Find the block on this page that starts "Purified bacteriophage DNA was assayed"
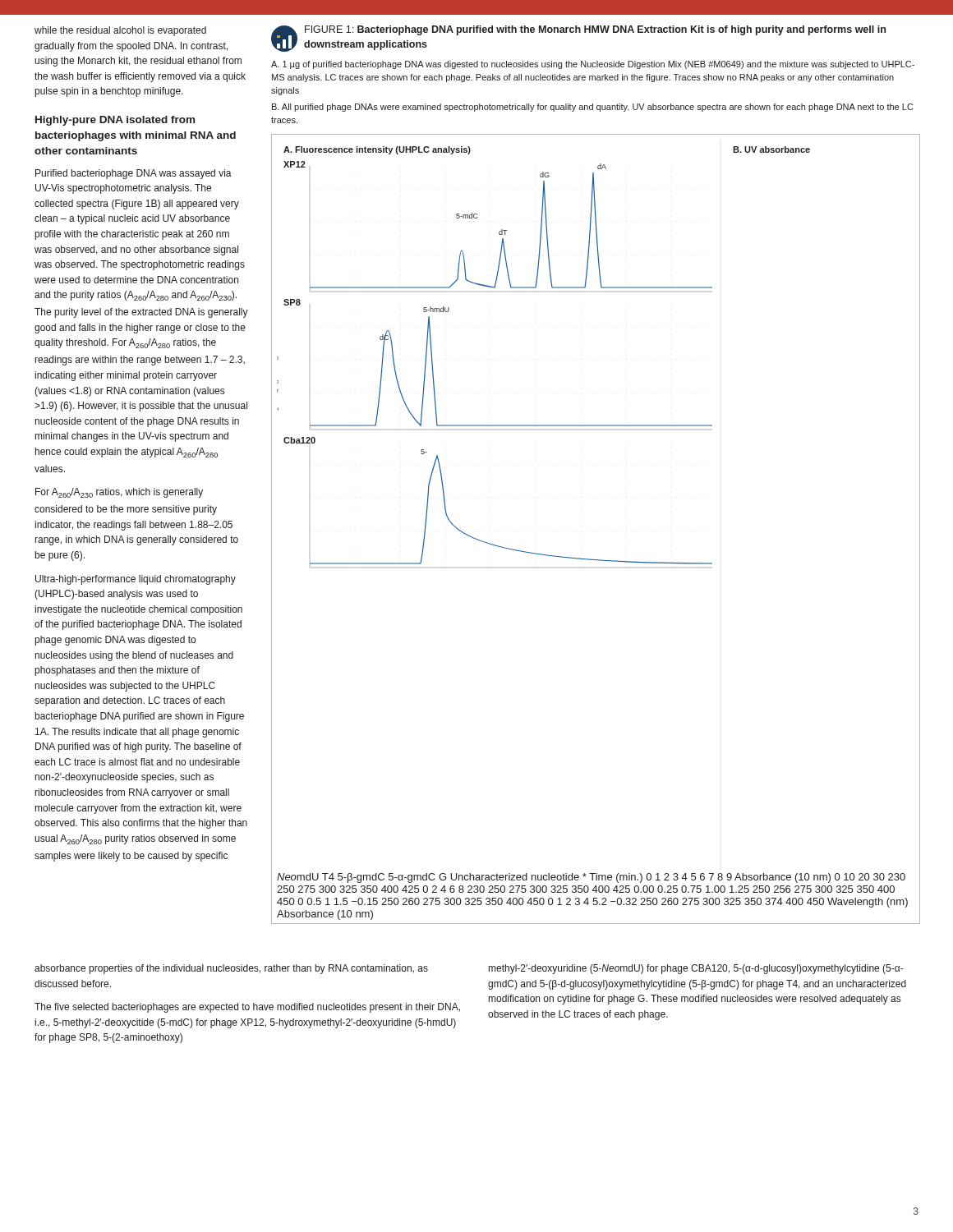Image resolution: width=953 pixels, height=1232 pixels. (x=141, y=321)
